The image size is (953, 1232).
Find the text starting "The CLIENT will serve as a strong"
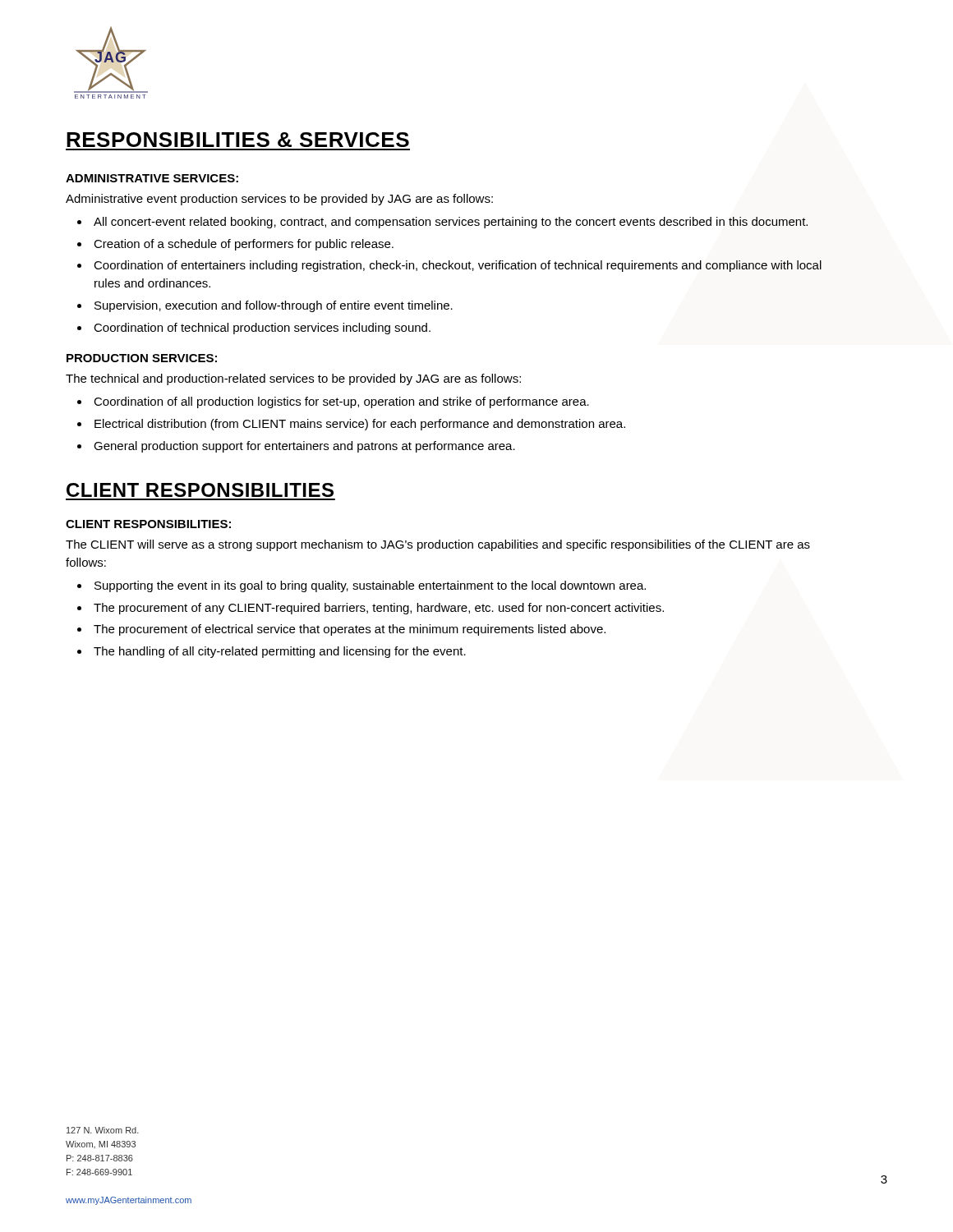[x=438, y=553]
